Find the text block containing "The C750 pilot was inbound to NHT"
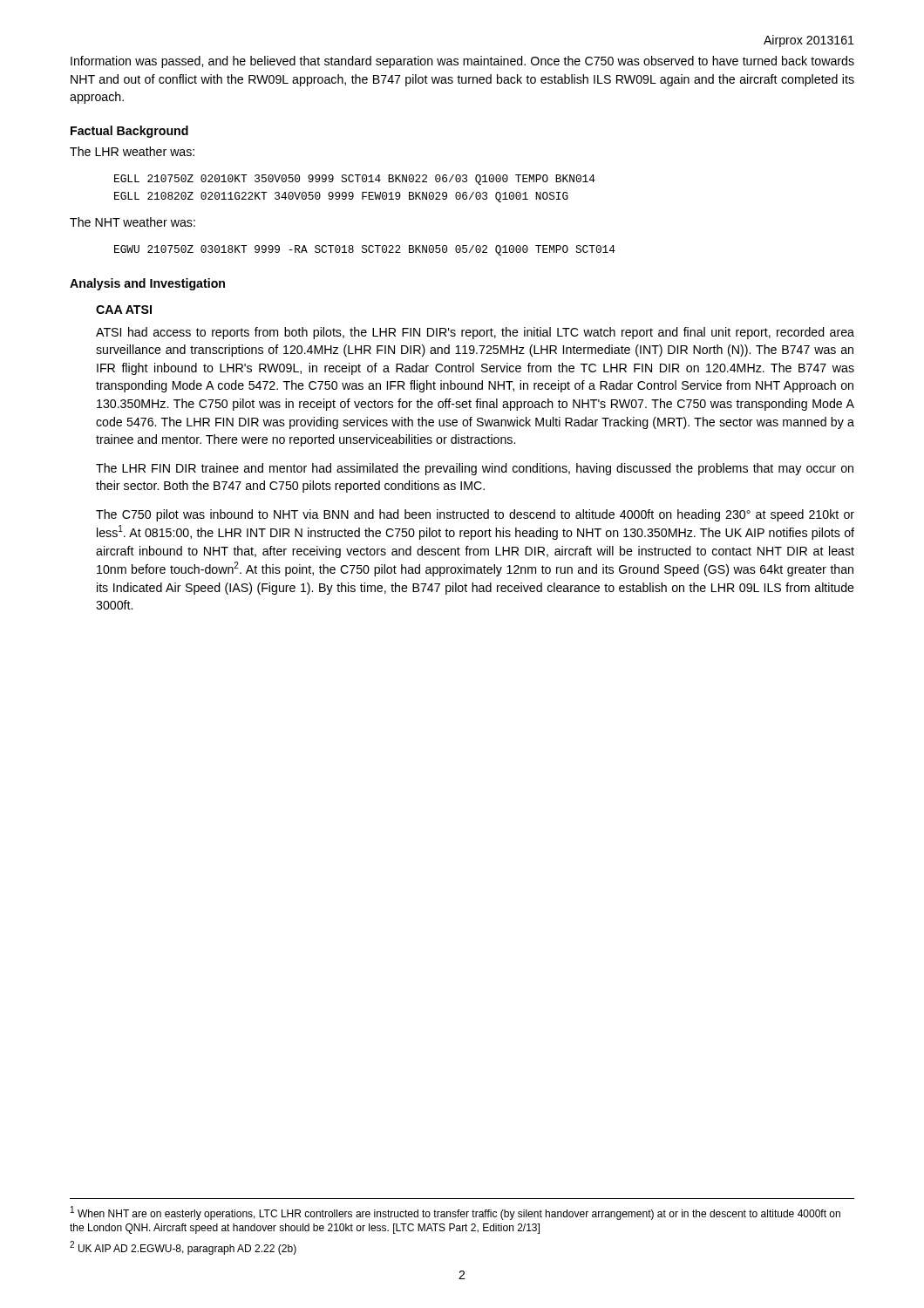924x1308 pixels. click(x=475, y=560)
